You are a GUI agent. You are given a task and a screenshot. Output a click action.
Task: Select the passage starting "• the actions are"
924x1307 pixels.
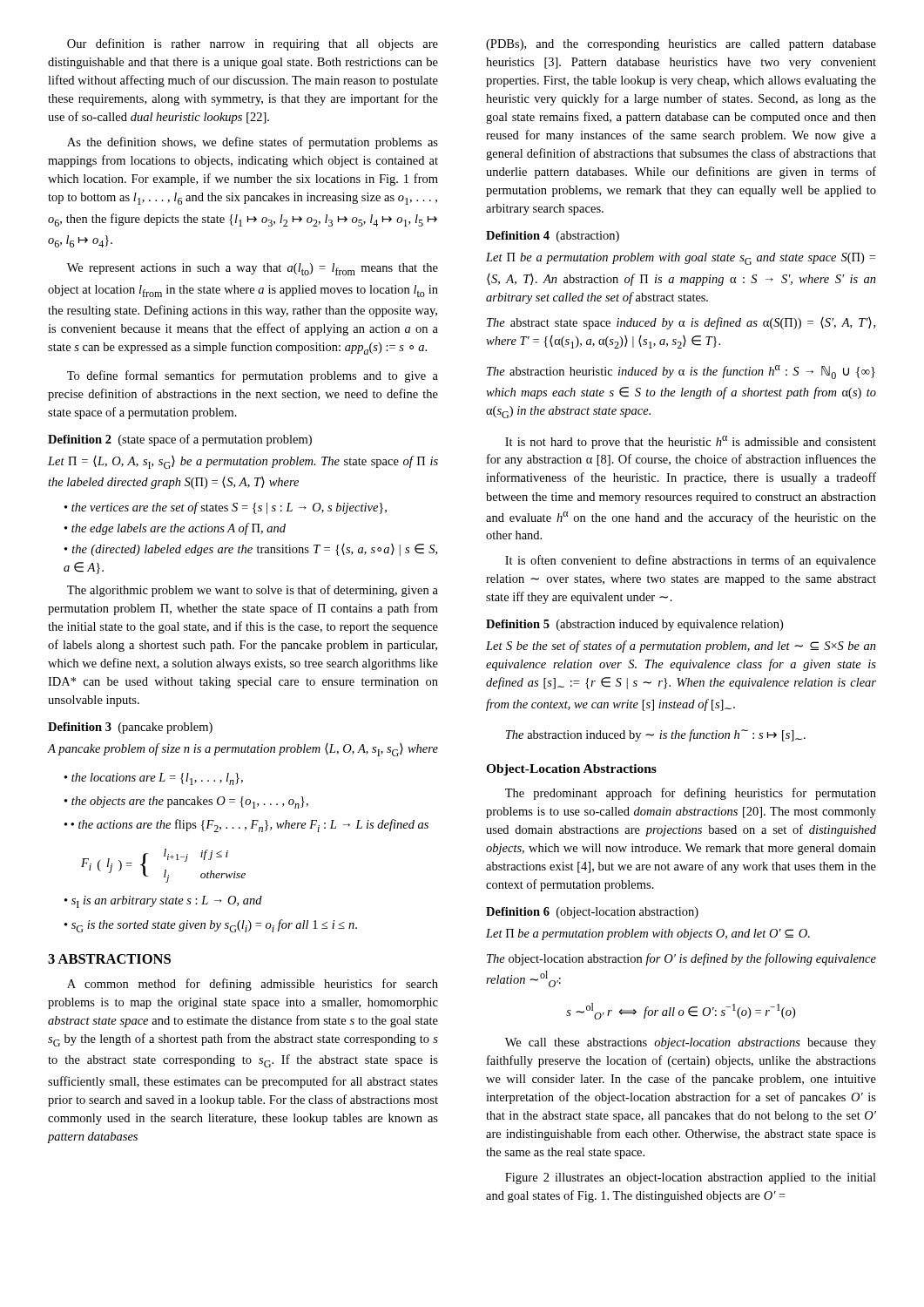pos(246,826)
